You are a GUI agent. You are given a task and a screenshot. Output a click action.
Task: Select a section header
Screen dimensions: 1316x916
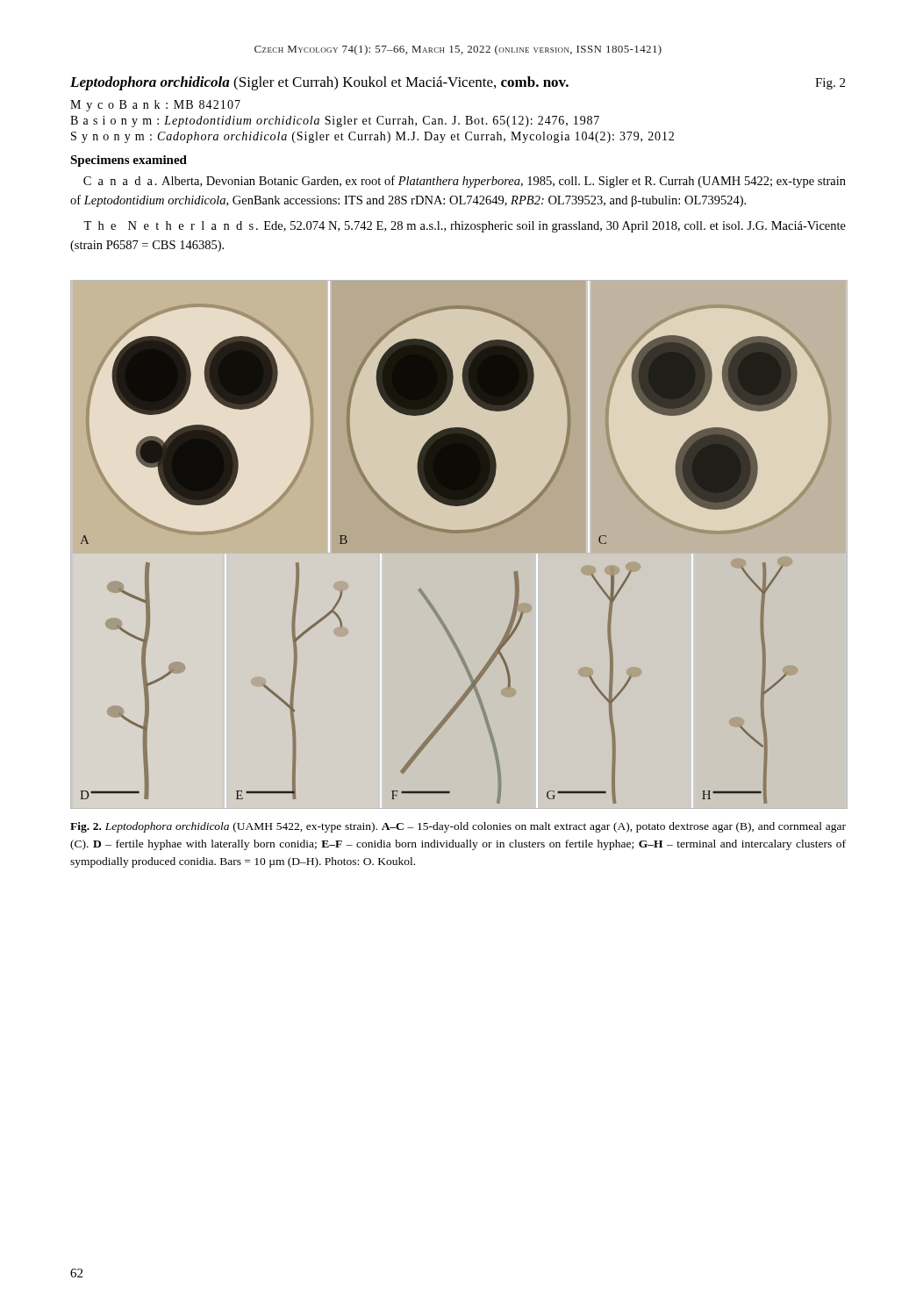pyautogui.click(x=128, y=159)
